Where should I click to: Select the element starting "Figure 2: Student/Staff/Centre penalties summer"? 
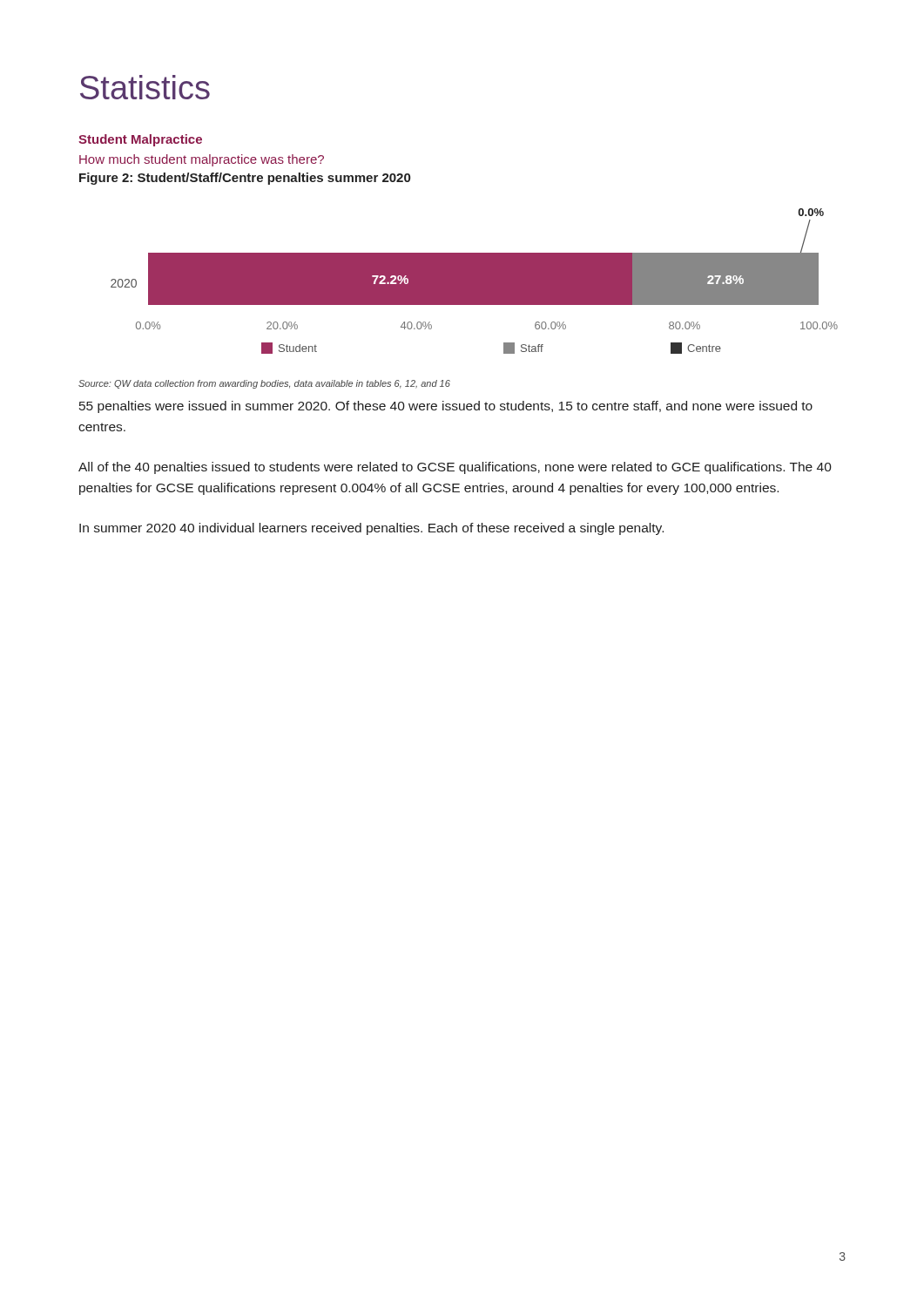point(245,177)
